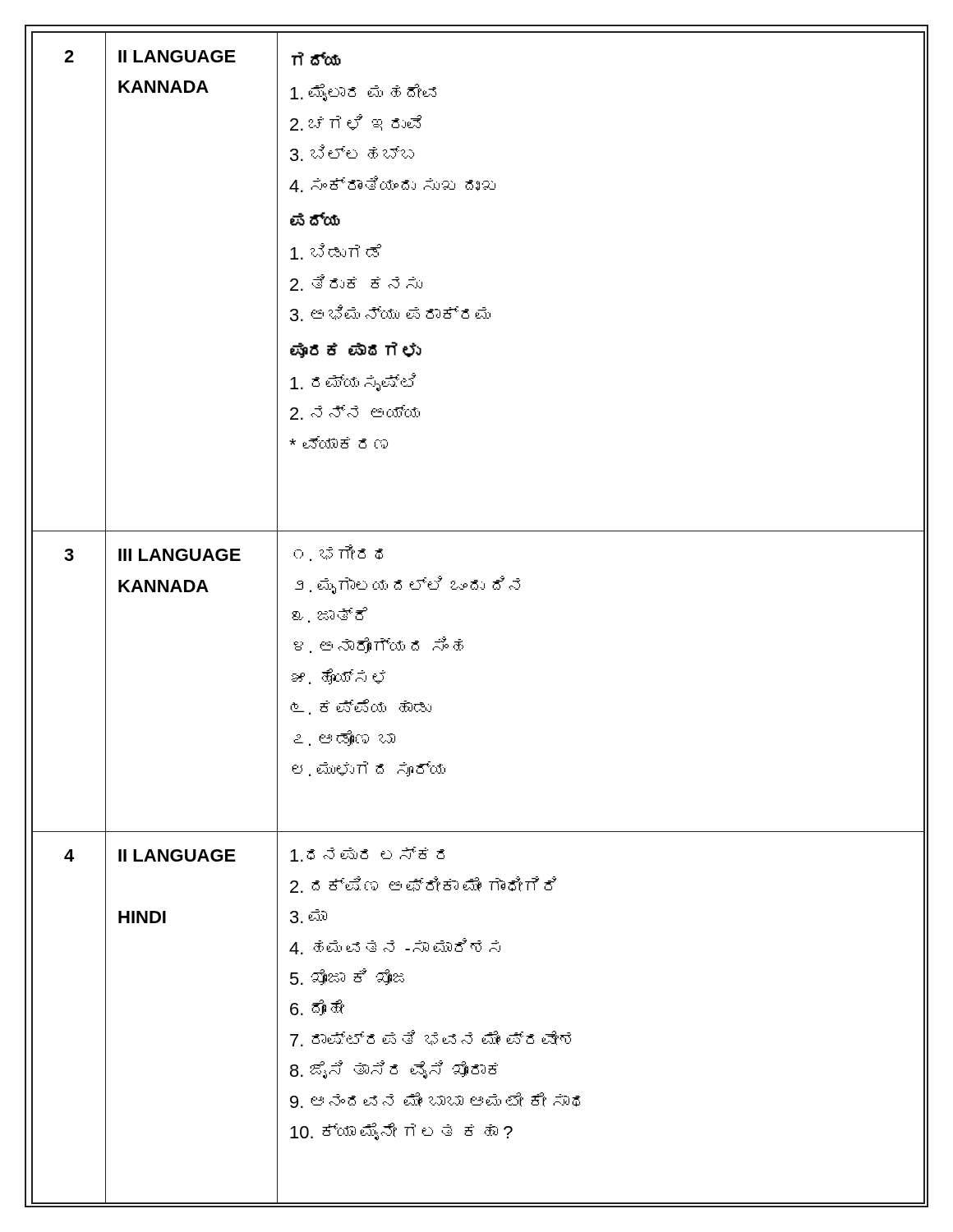Image resolution: width=953 pixels, height=1232 pixels.
Task: Point to "III LANGUAGEKANNADA"
Action: tap(179, 570)
